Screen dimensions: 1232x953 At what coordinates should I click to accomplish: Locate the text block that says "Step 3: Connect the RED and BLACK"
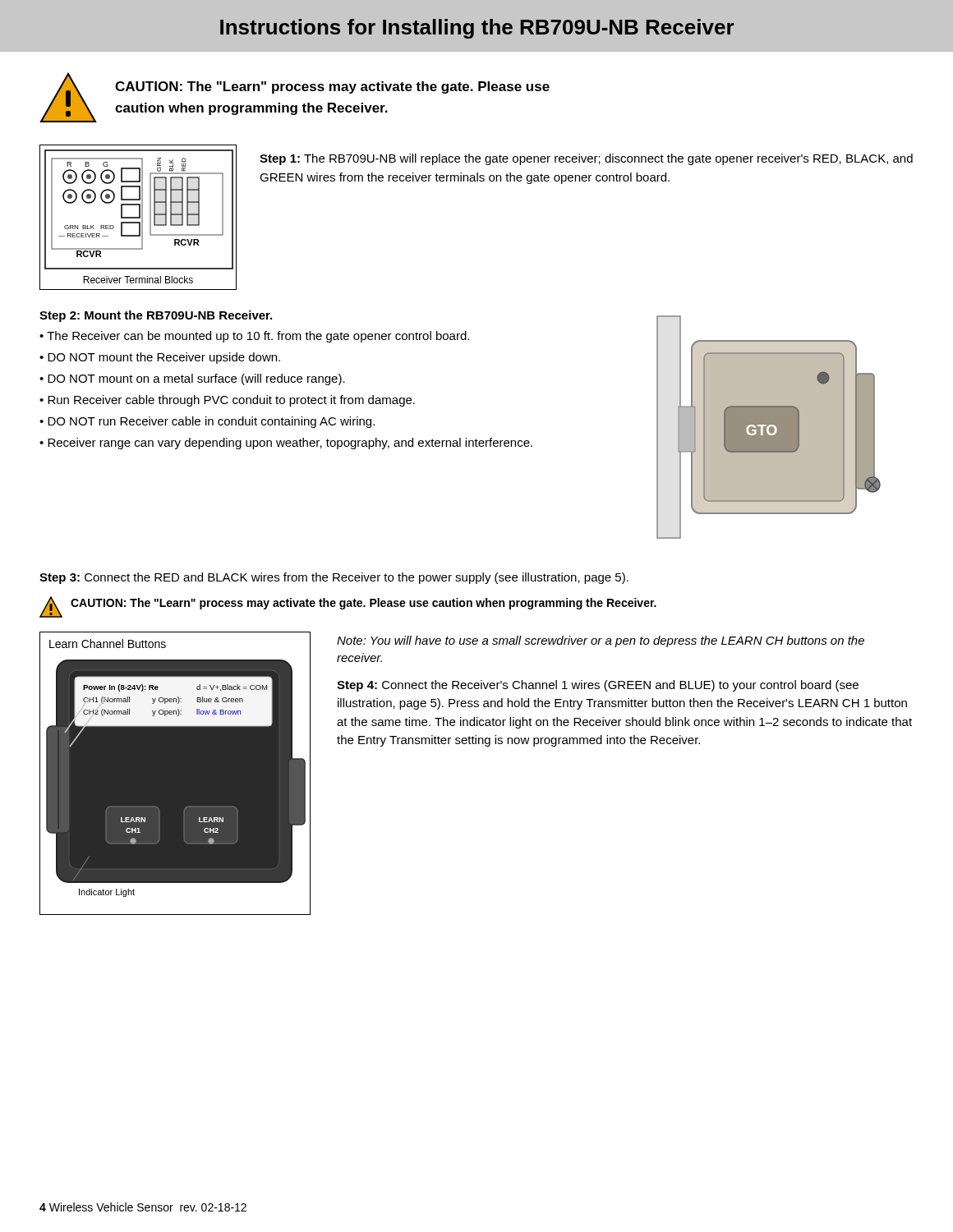coord(334,577)
